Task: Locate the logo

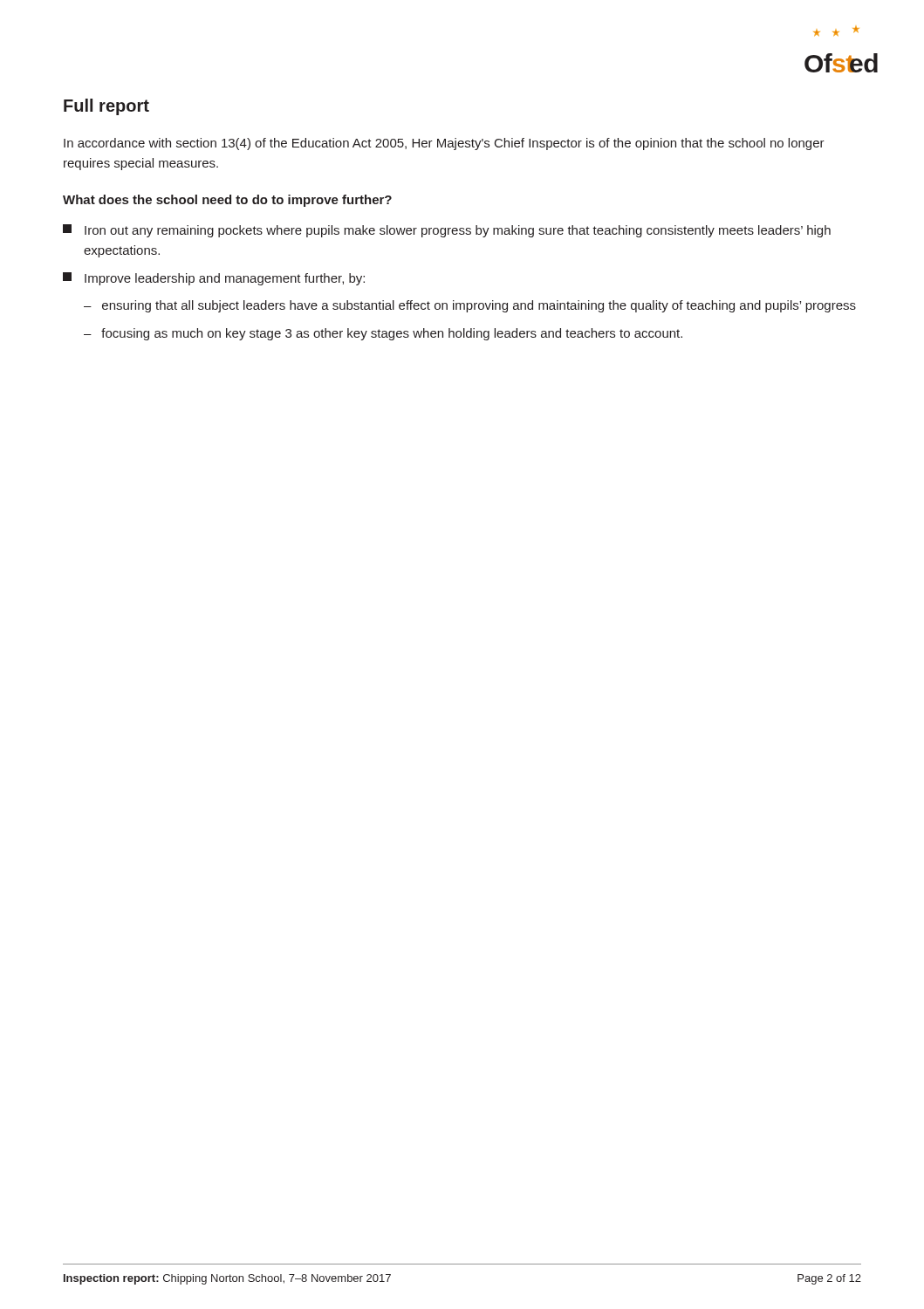Action: 843,55
